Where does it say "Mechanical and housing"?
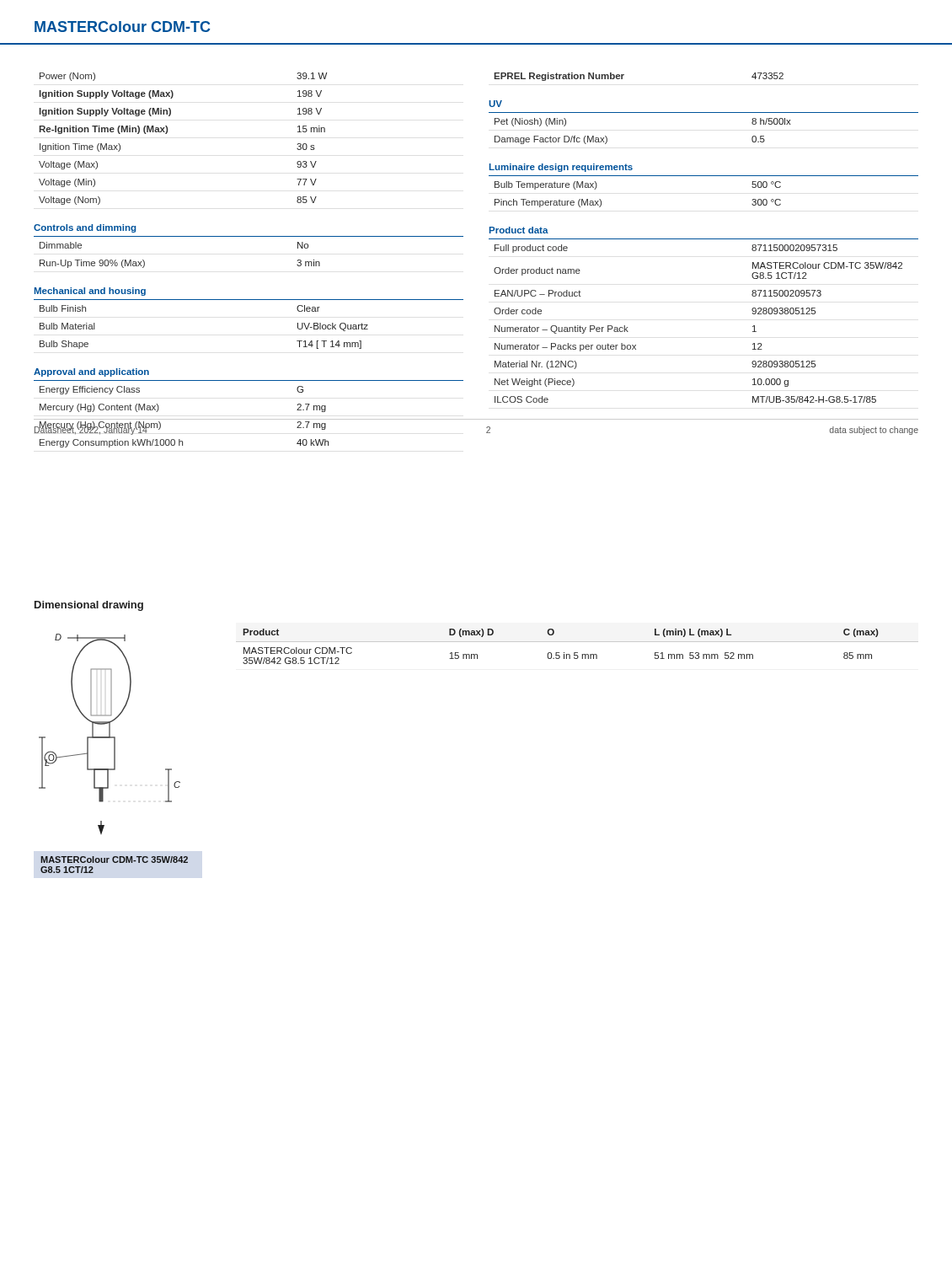952x1264 pixels. [x=90, y=291]
